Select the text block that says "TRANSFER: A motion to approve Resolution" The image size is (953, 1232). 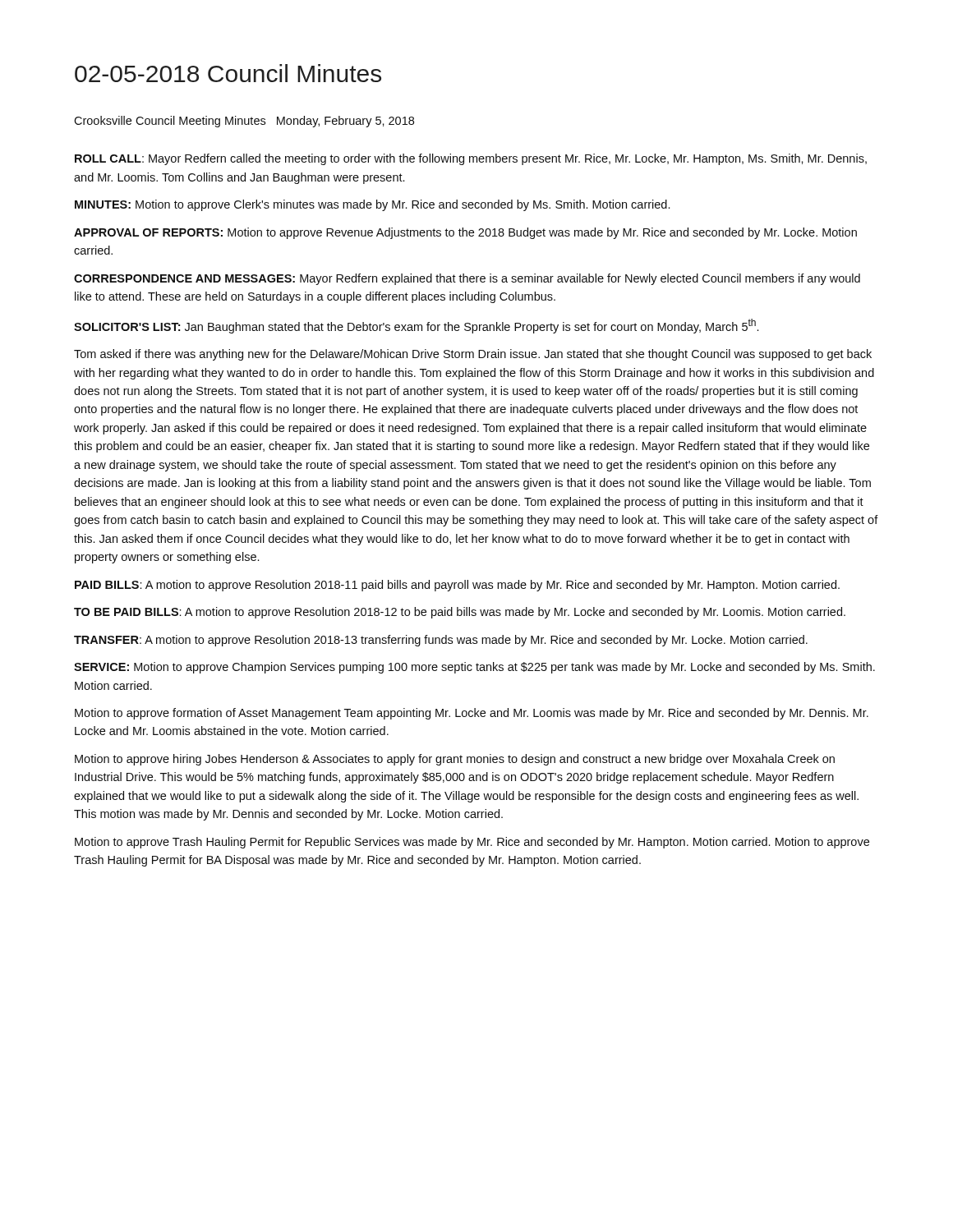click(441, 639)
